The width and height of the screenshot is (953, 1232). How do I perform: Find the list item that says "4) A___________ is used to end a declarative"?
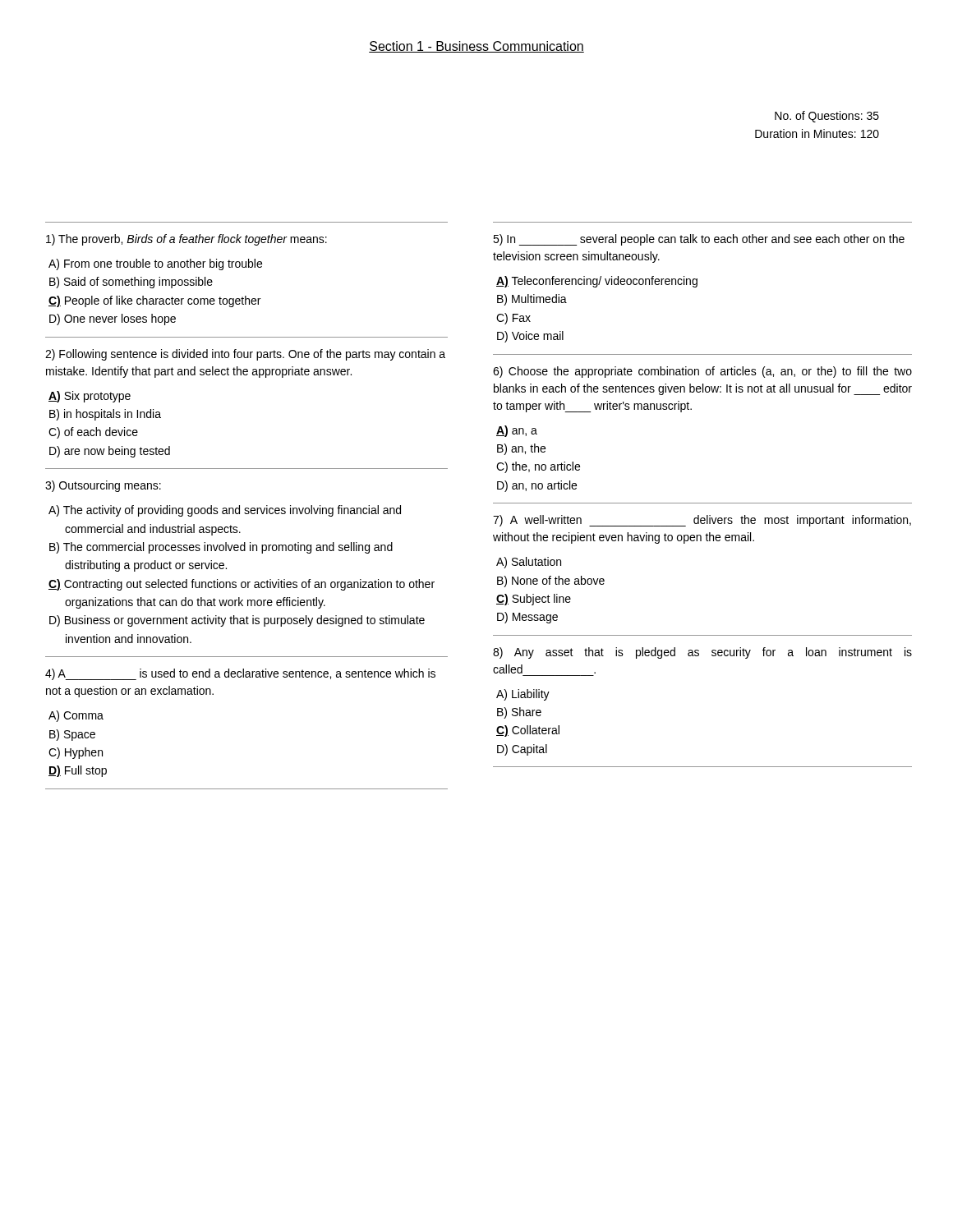click(240, 674)
